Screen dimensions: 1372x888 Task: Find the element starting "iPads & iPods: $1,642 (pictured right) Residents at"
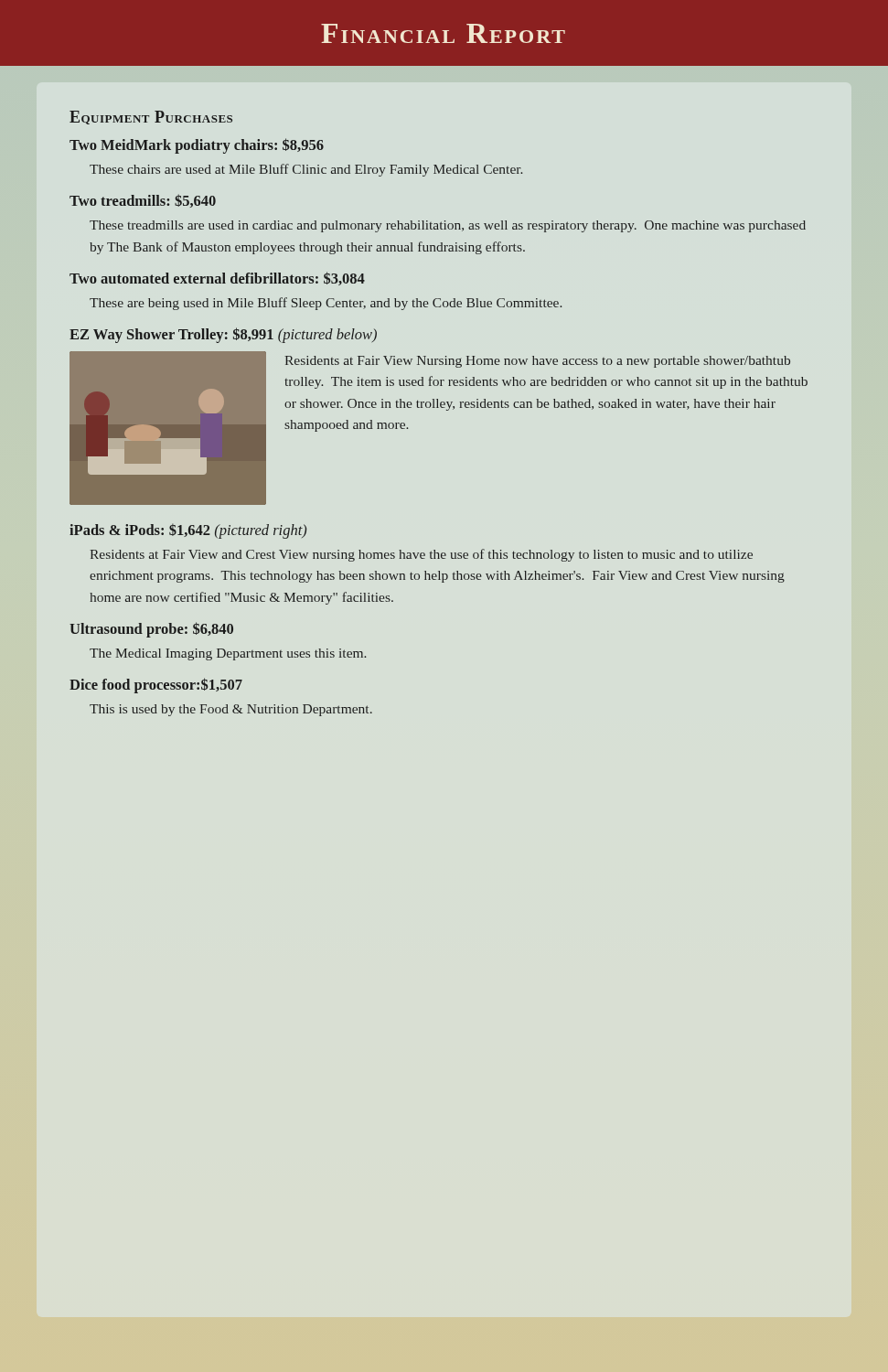pos(444,564)
